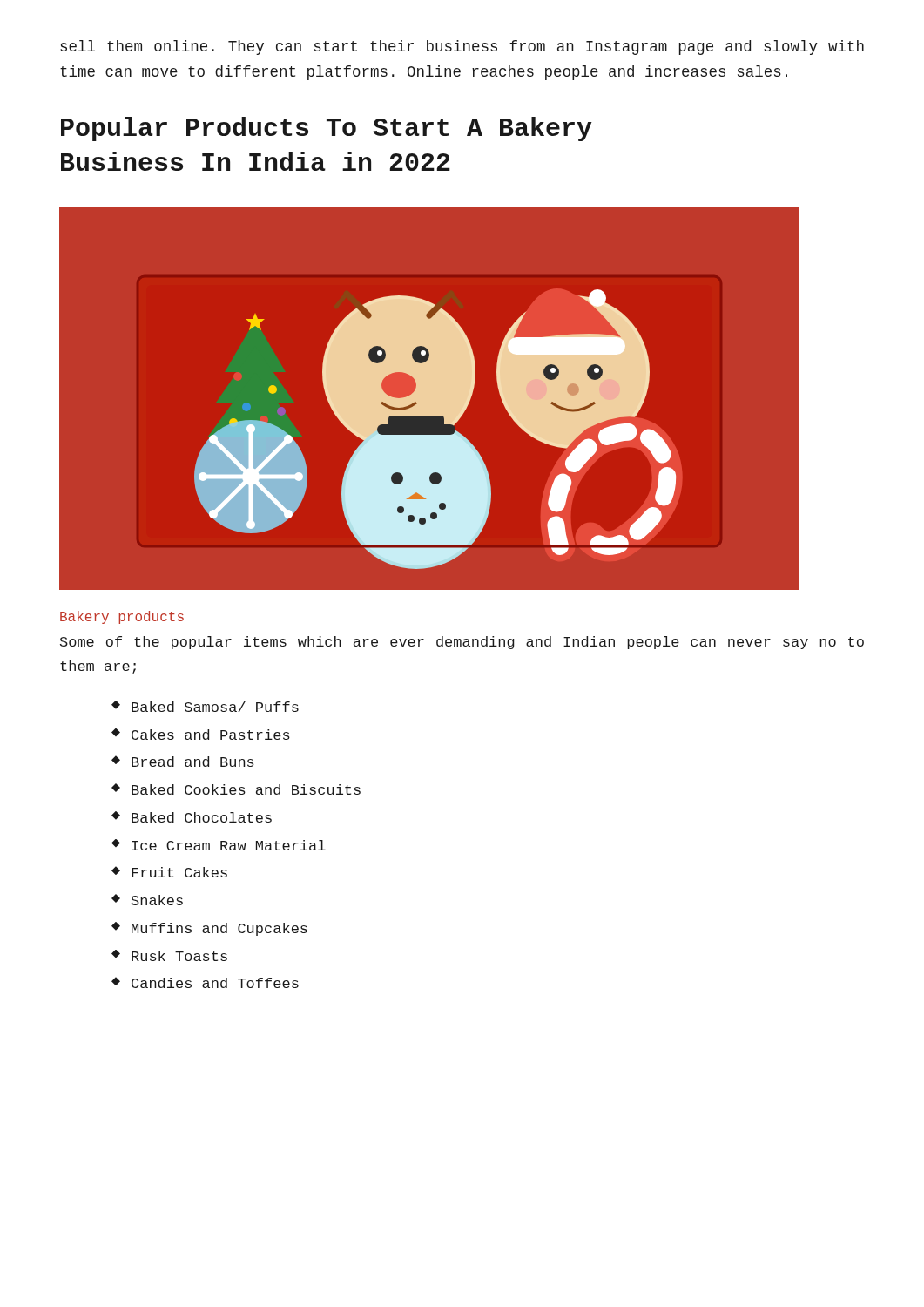Locate the block of text that opens with "Some of the popular items which"
The width and height of the screenshot is (924, 1307).
click(462, 655)
